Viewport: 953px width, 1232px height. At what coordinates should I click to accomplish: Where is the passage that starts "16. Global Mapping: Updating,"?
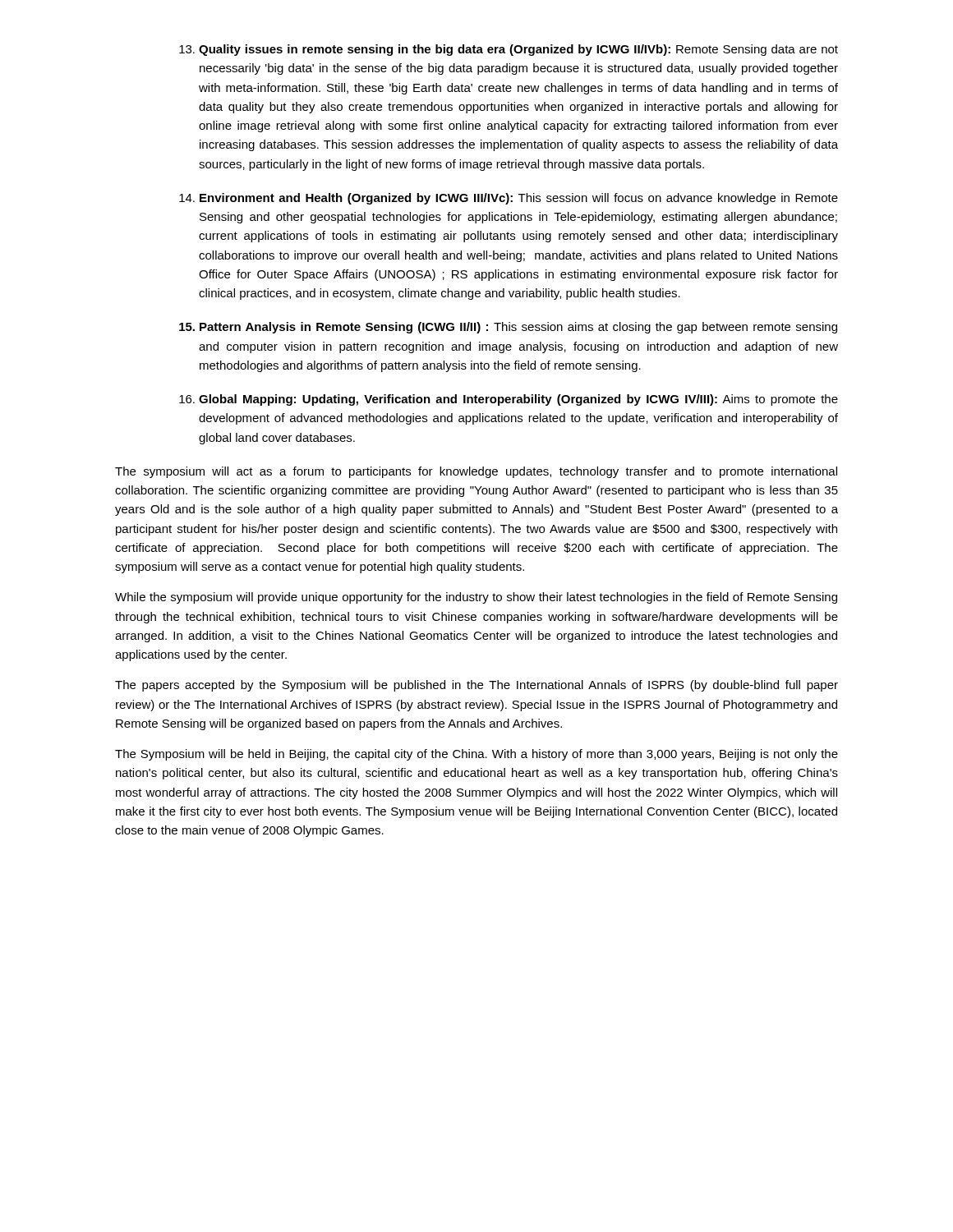[x=501, y=418]
